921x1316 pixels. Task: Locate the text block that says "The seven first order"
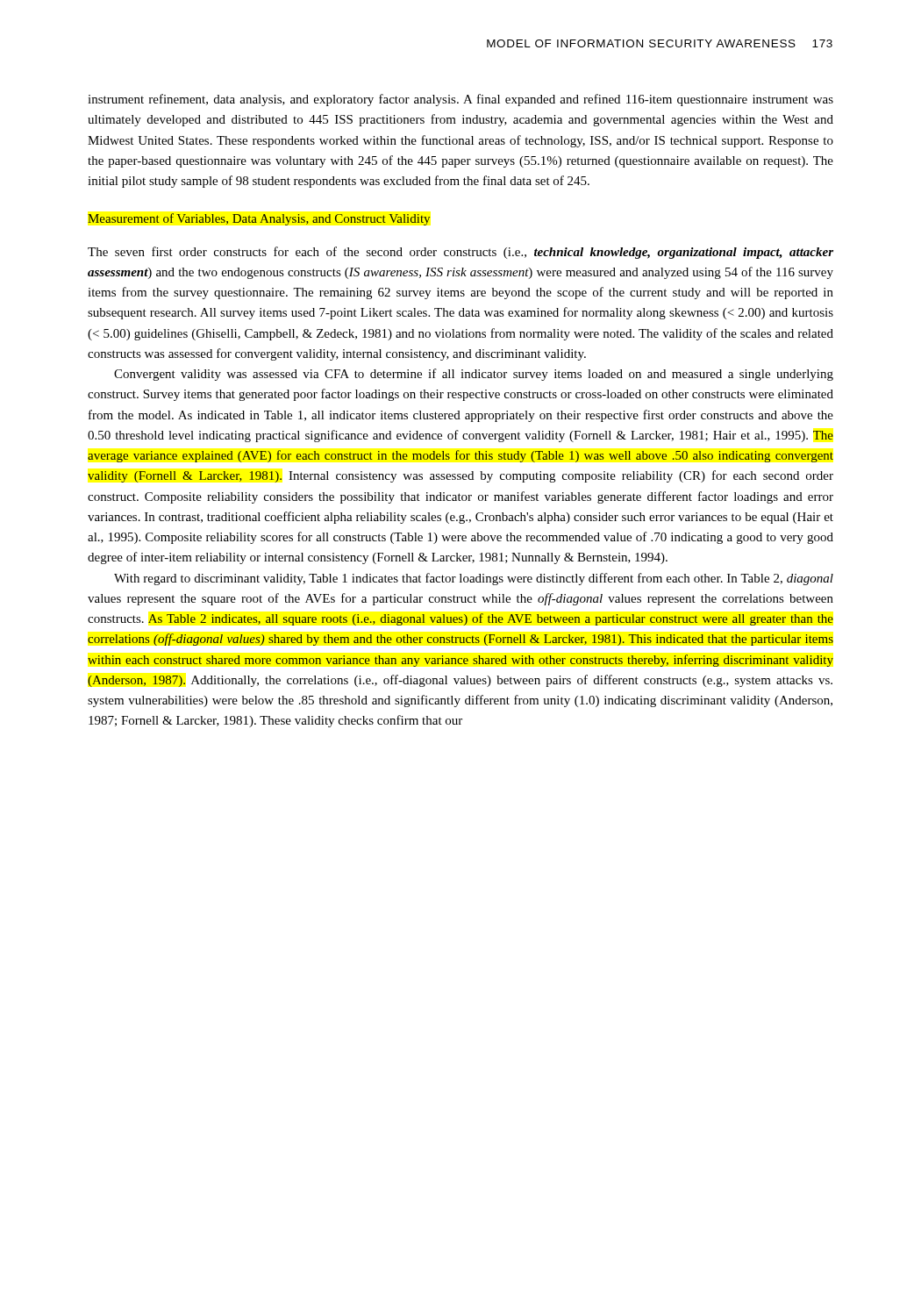[460, 487]
